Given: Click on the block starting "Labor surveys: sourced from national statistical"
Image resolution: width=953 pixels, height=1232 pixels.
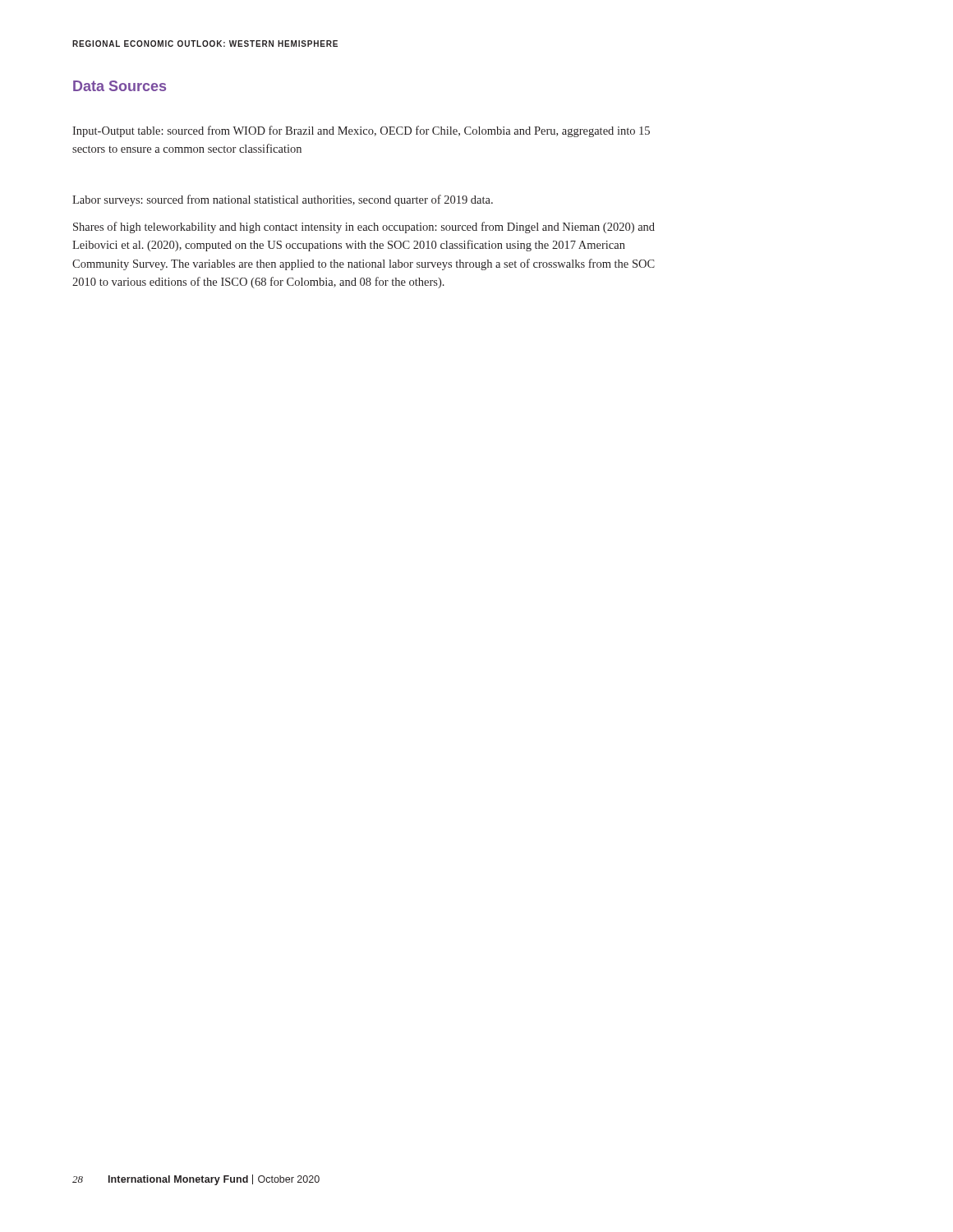Looking at the screenshot, I should [x=283, y=200].
